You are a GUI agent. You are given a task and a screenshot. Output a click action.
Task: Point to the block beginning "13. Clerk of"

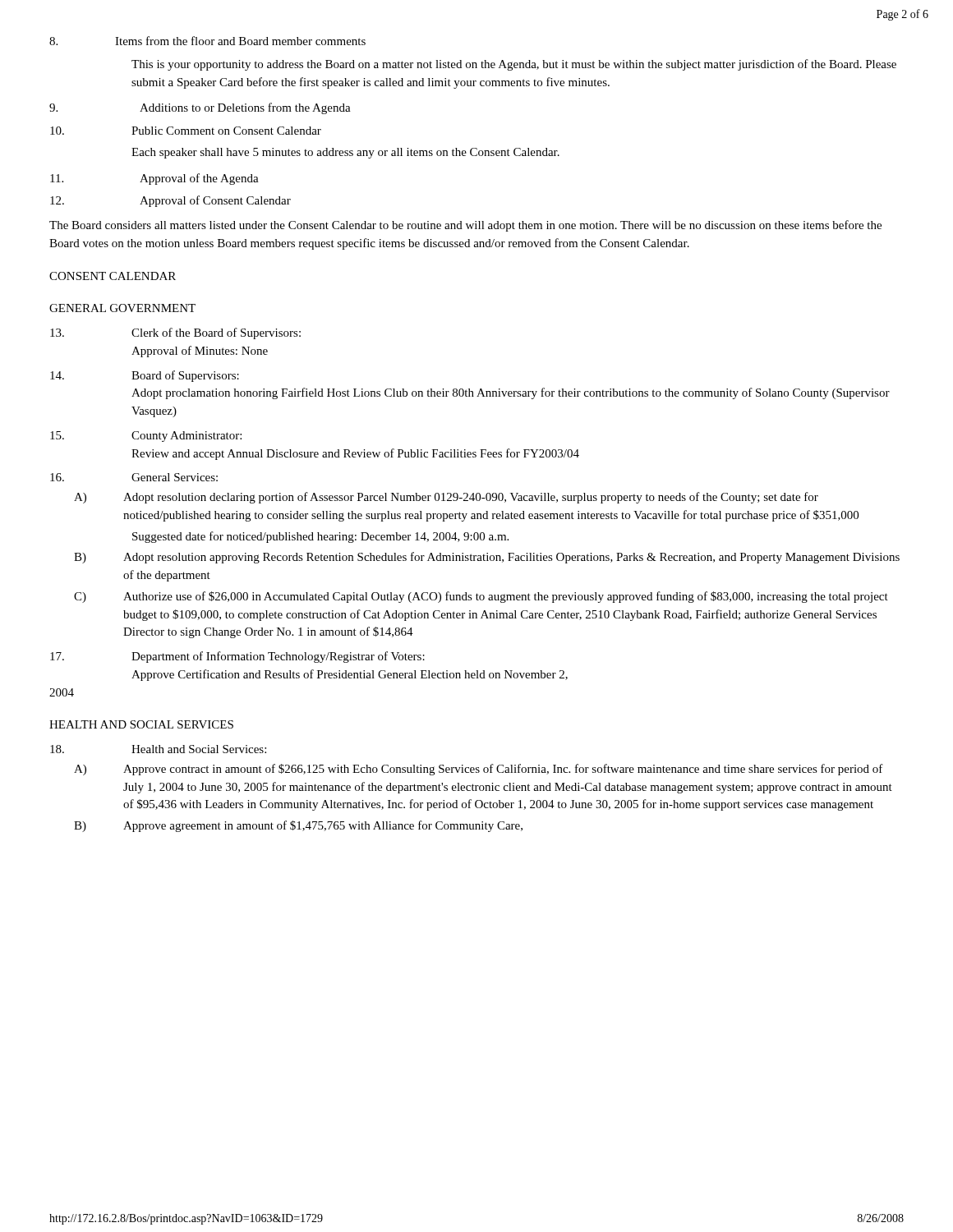click(x=175, y=333)
